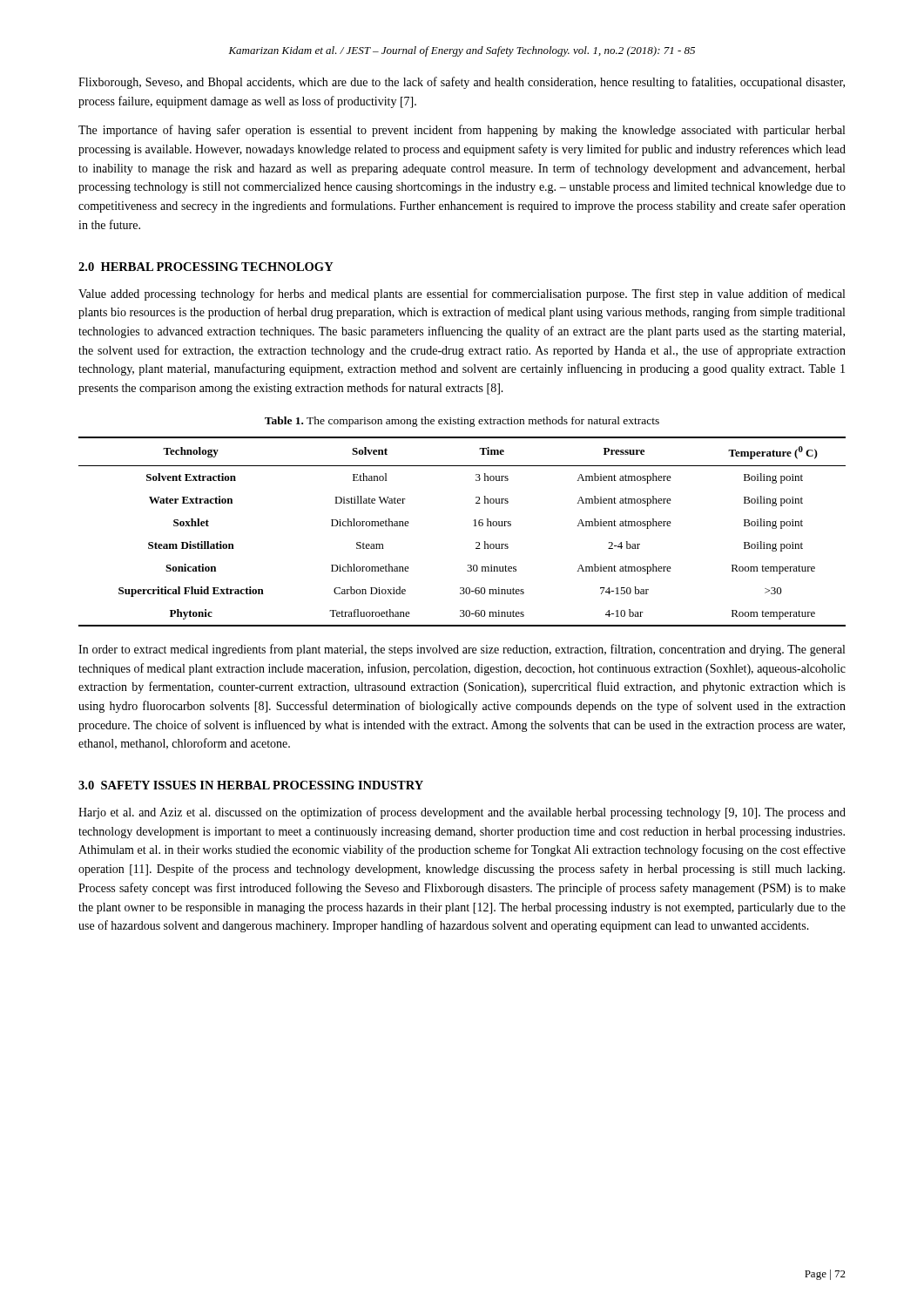Locate the text starting "Flixborough, Seveso, and Bhopal accidents, which are"
924x1307 pixels.
(x=462, y=92)
